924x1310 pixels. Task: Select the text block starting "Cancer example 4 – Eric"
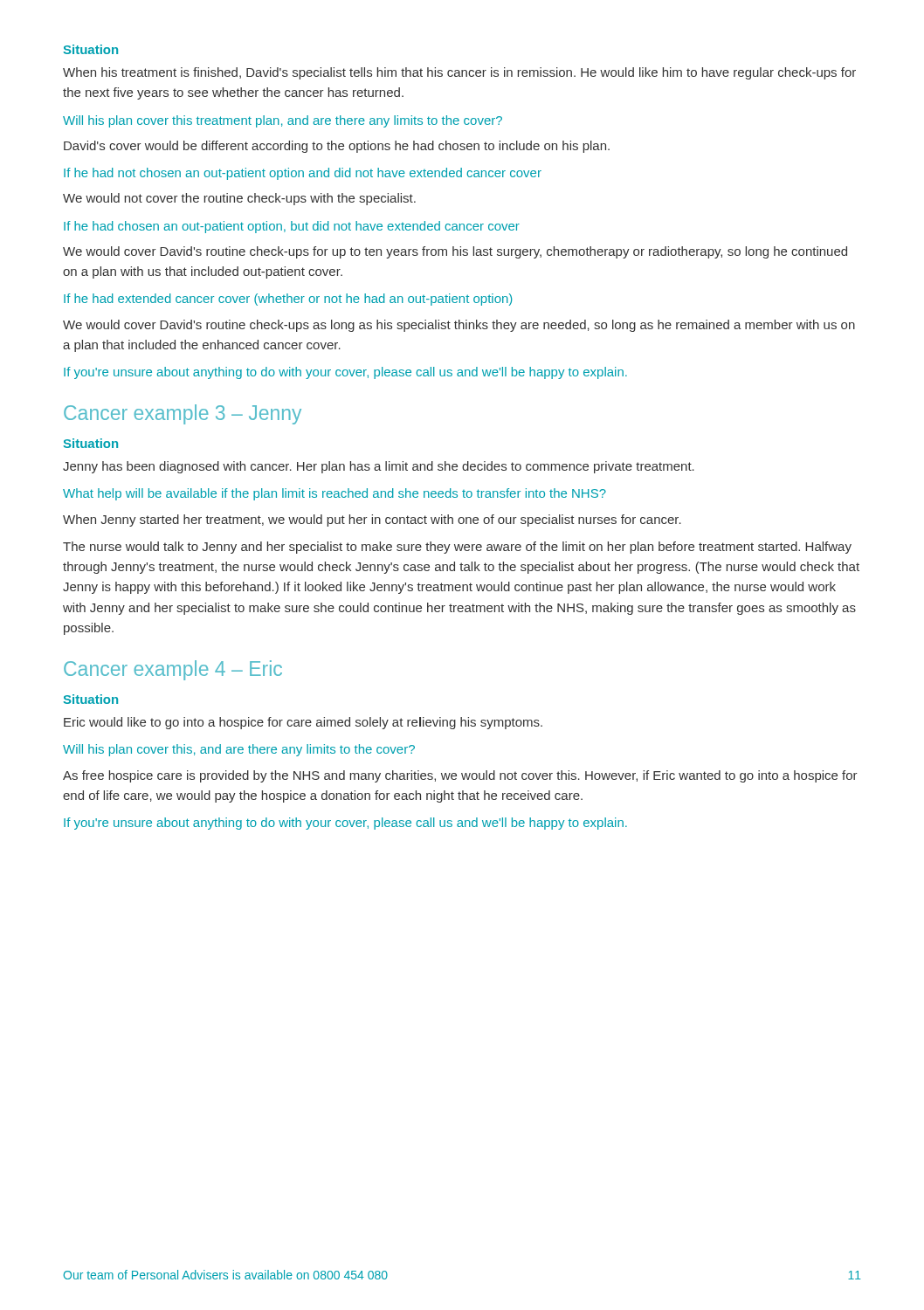(x=173, y=669)
